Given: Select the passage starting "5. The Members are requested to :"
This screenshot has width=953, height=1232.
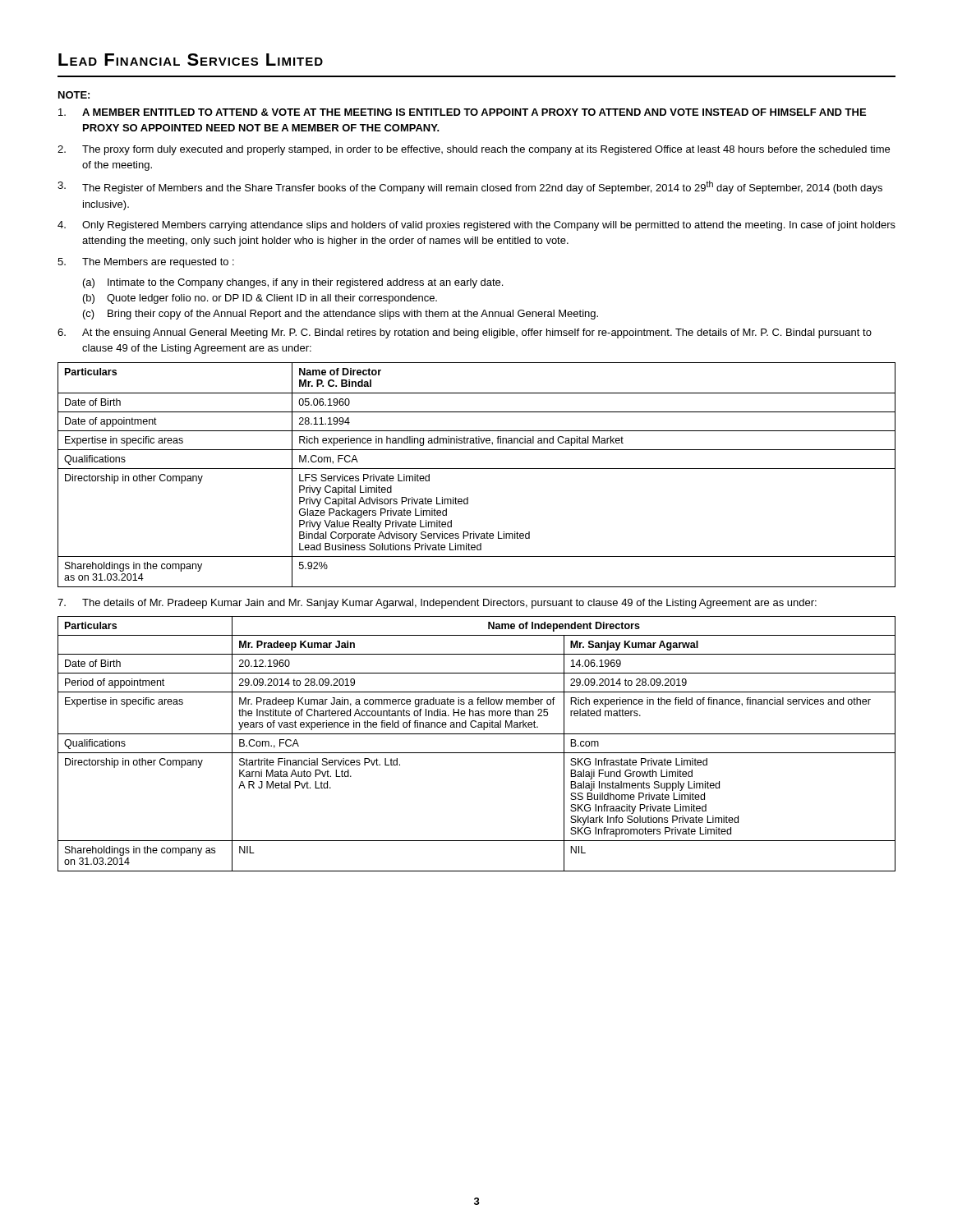Looking at the screenshot, I should point(146,263).
